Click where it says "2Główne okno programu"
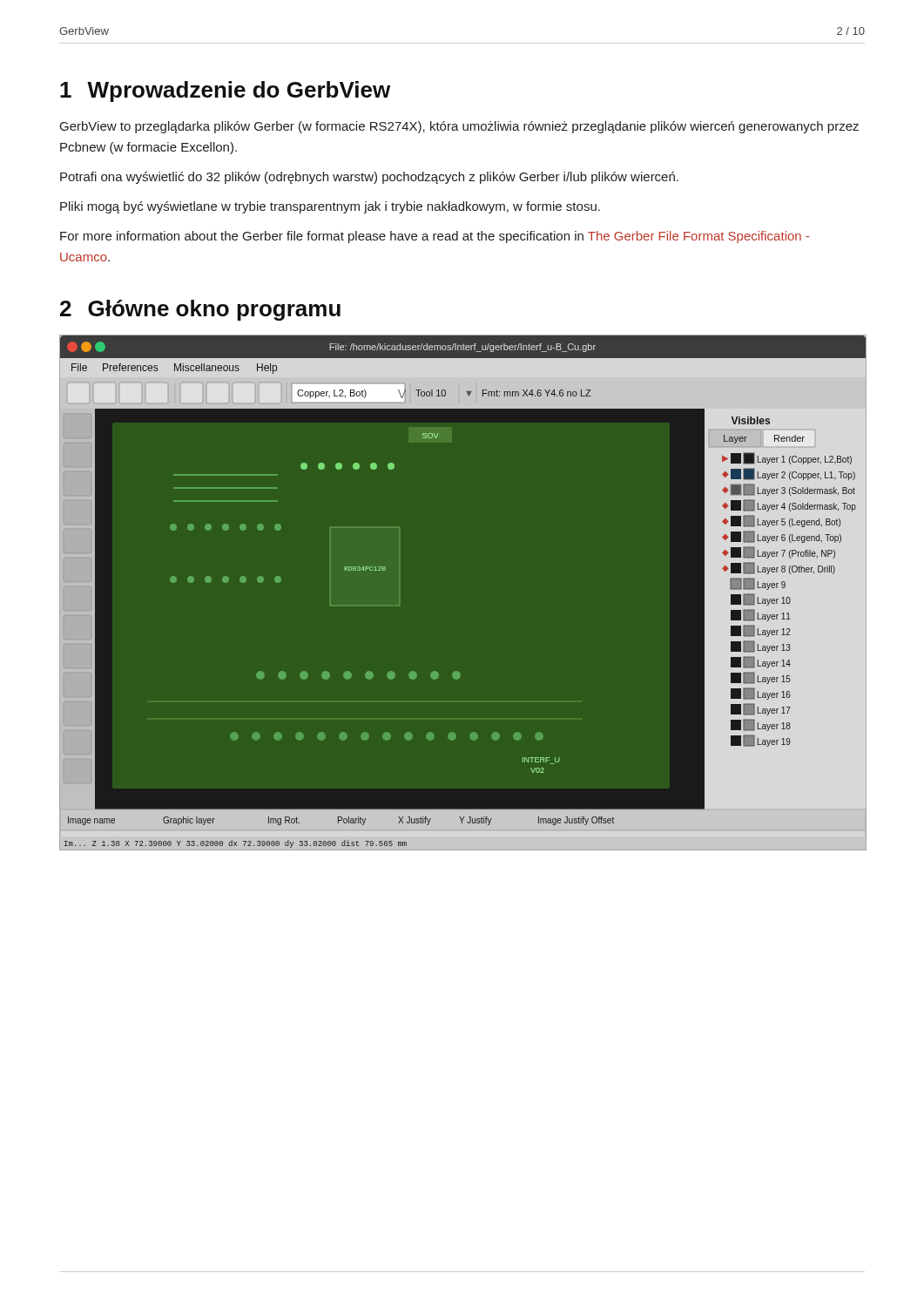The width and height of the screenshot is (924, 1307). coord(200,310)
